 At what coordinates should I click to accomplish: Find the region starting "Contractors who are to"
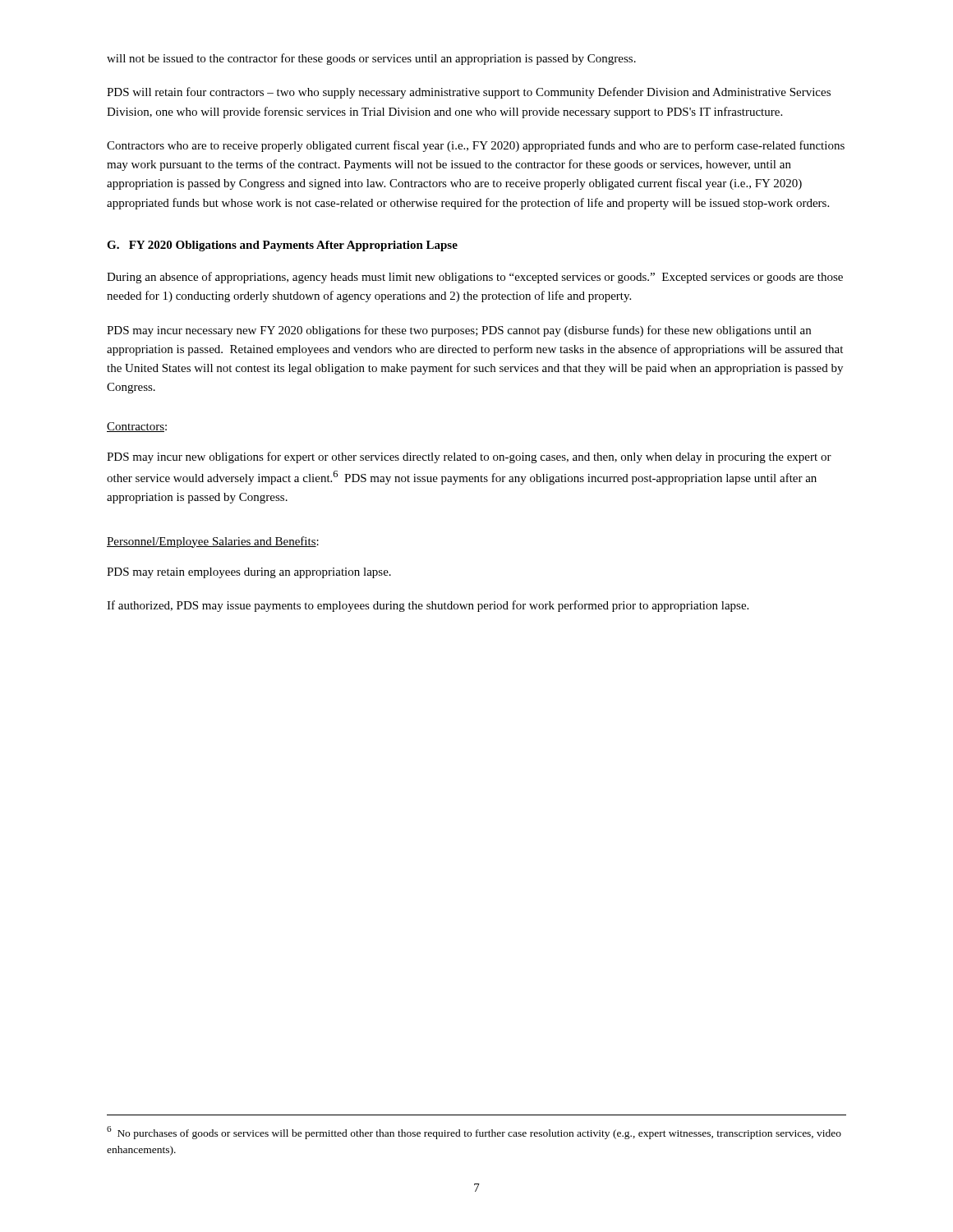[476, 174]
